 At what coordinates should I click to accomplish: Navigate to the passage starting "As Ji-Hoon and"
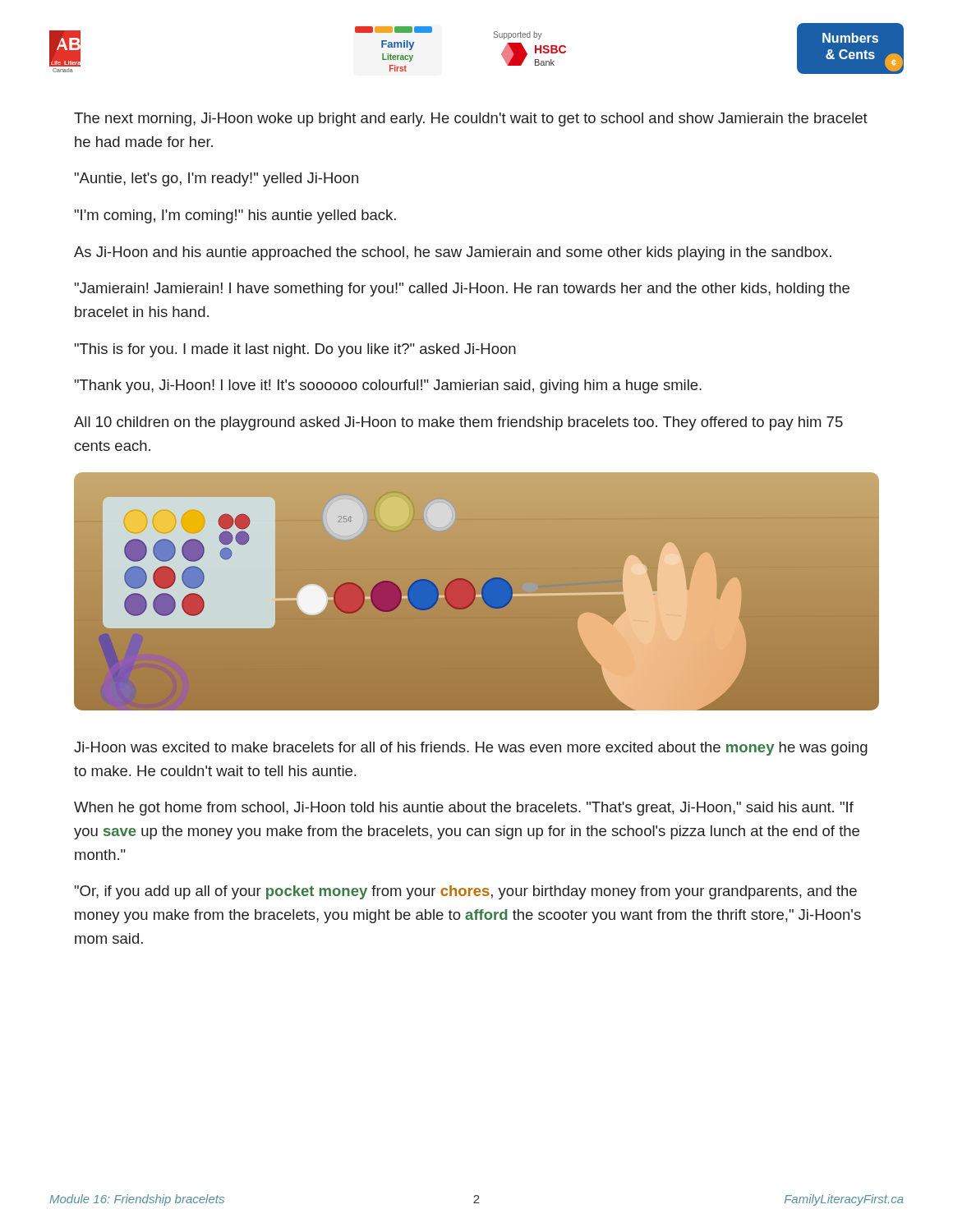coord(476,252)
